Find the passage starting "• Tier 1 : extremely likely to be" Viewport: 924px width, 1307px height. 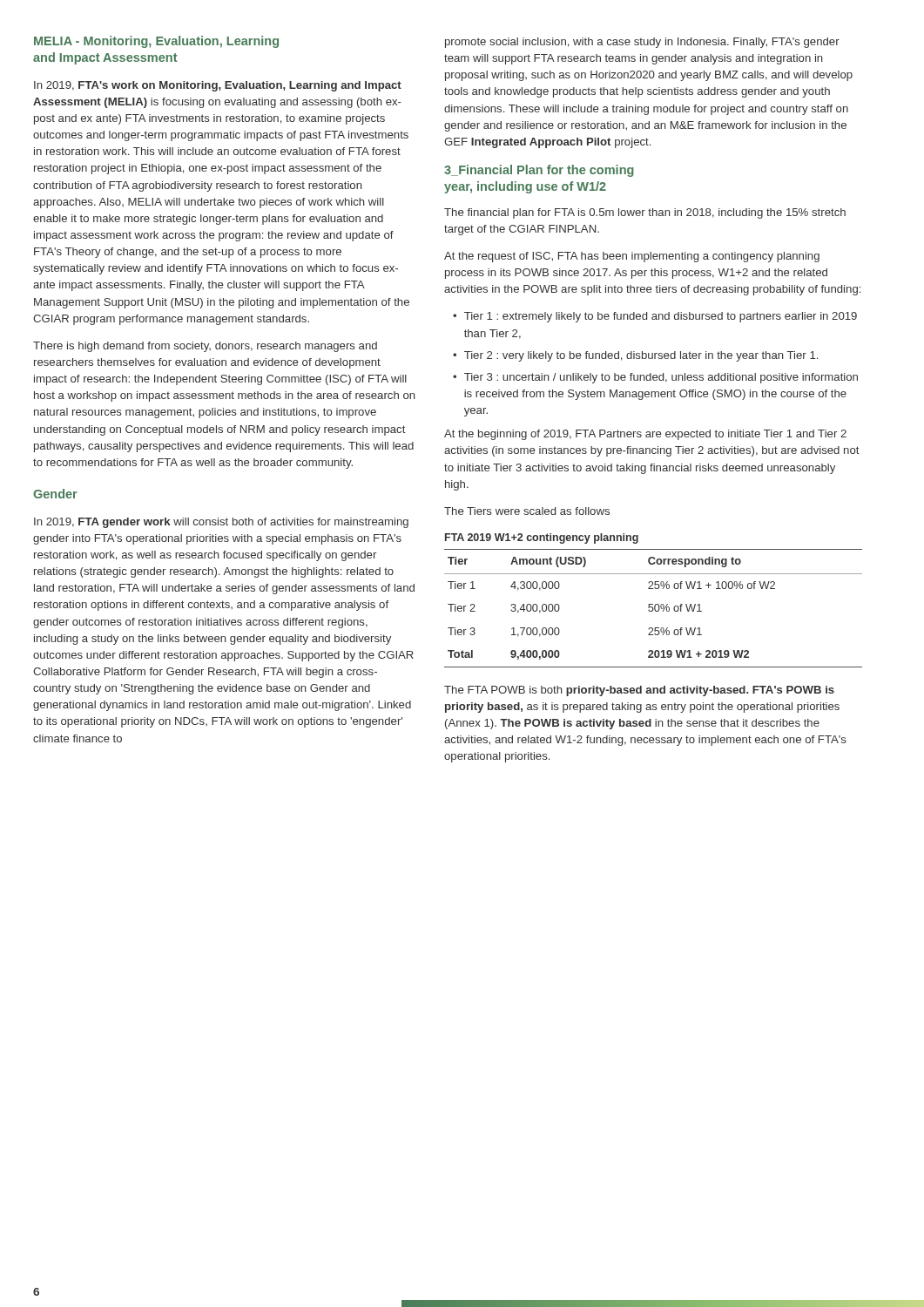653,325
